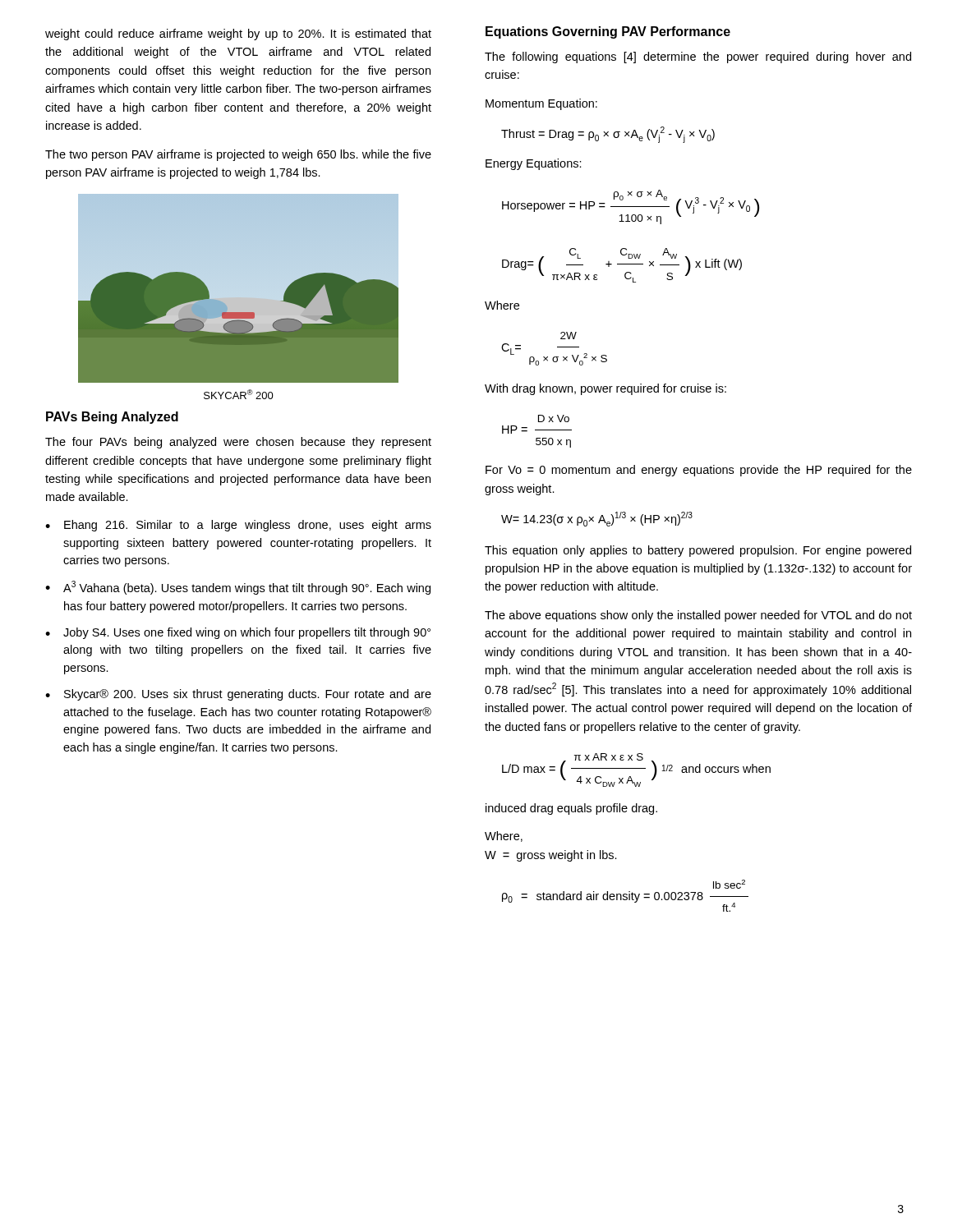Select the region starting "SKYCAR® 200"
Screen dimensions: 1232x953
coord(238,395)
